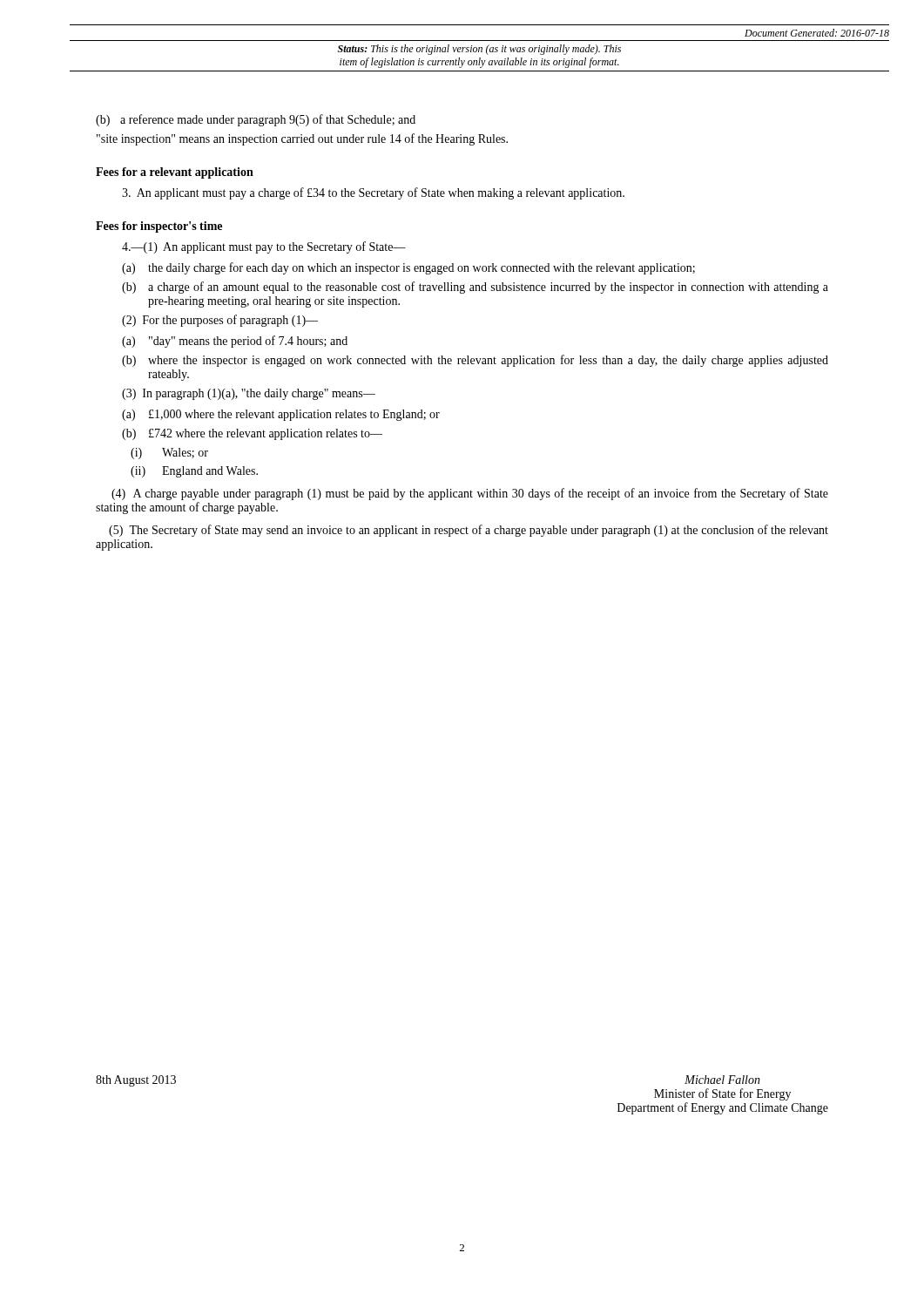
Task: Where is the passage that starts "—(1) An applicant must pay to"?
Action: click(x=264, y=247)
